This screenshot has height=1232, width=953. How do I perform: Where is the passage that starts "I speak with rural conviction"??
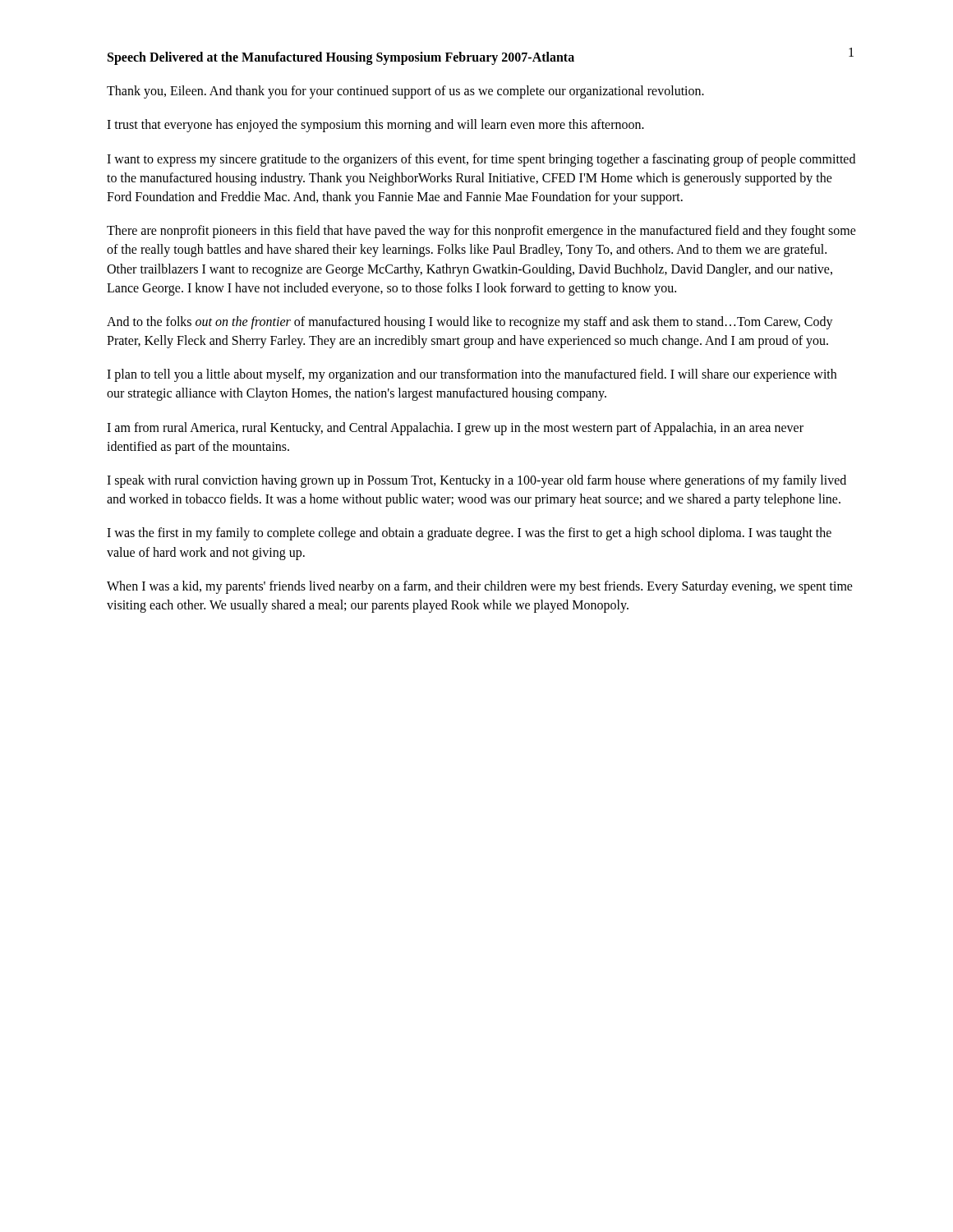pos(477,490)
